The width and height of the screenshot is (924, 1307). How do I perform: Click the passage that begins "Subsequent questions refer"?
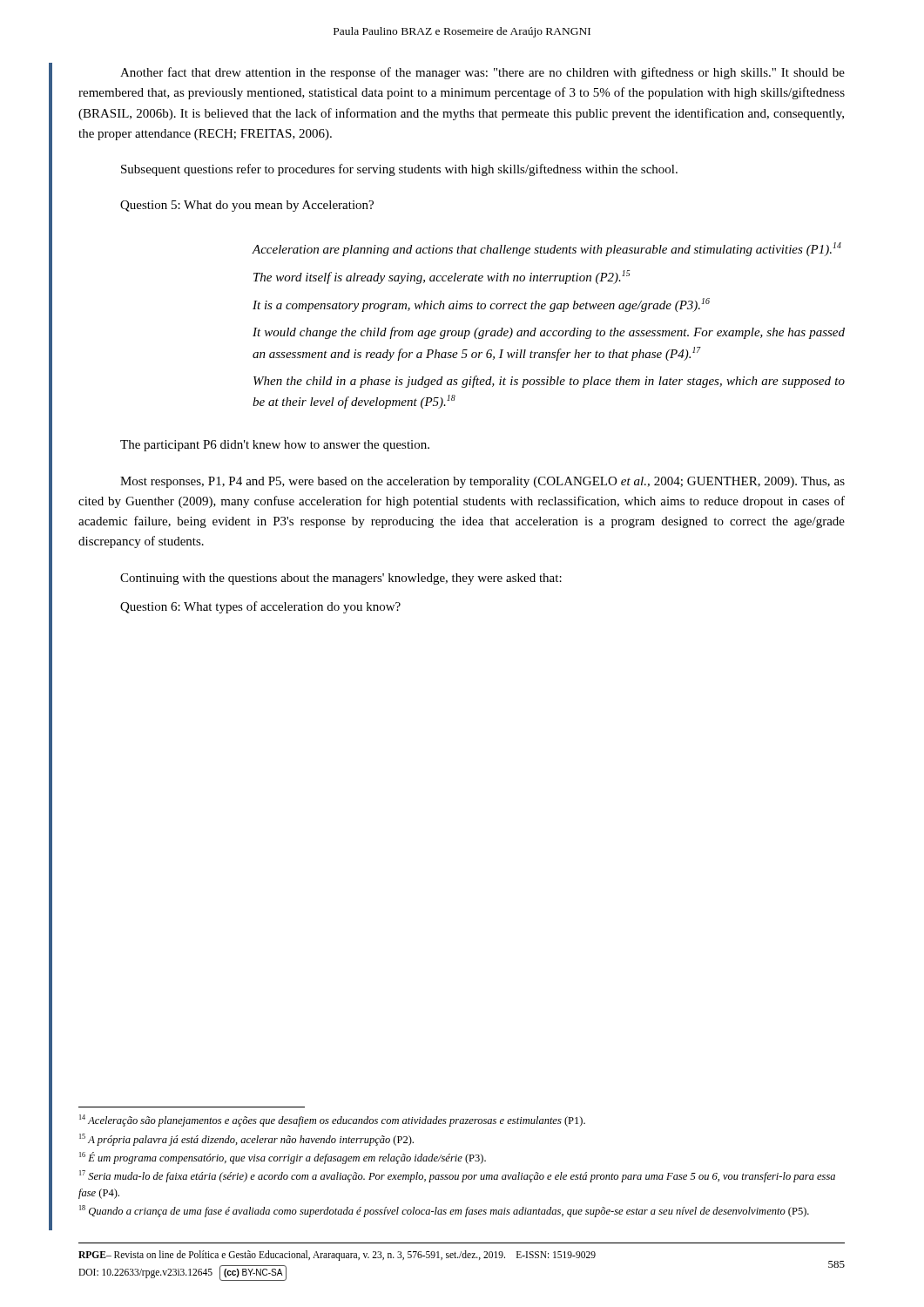coord(399,169)
